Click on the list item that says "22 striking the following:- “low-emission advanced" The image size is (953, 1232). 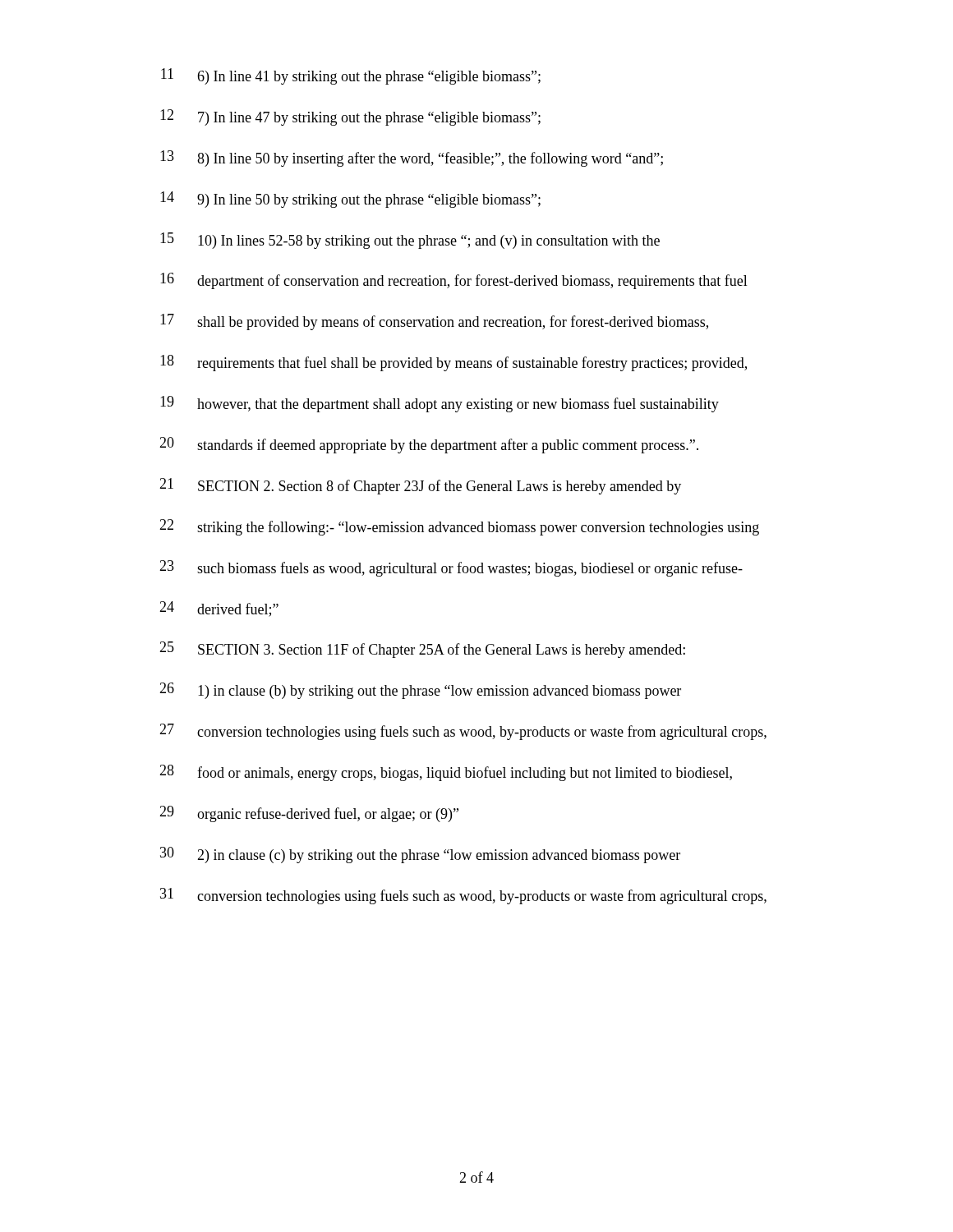[x=476, y=528]
